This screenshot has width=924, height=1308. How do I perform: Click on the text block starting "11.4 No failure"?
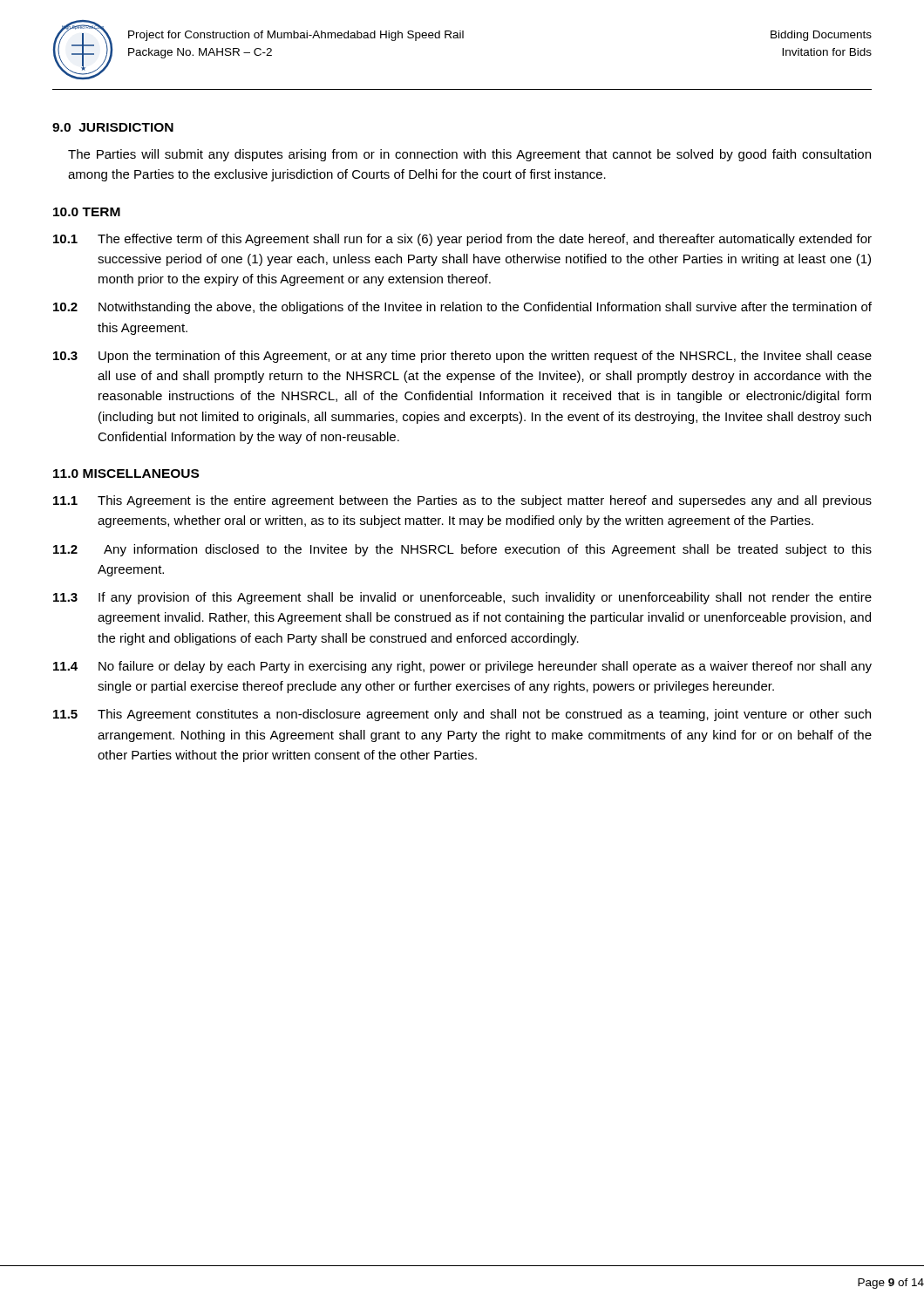coord(462,676)
